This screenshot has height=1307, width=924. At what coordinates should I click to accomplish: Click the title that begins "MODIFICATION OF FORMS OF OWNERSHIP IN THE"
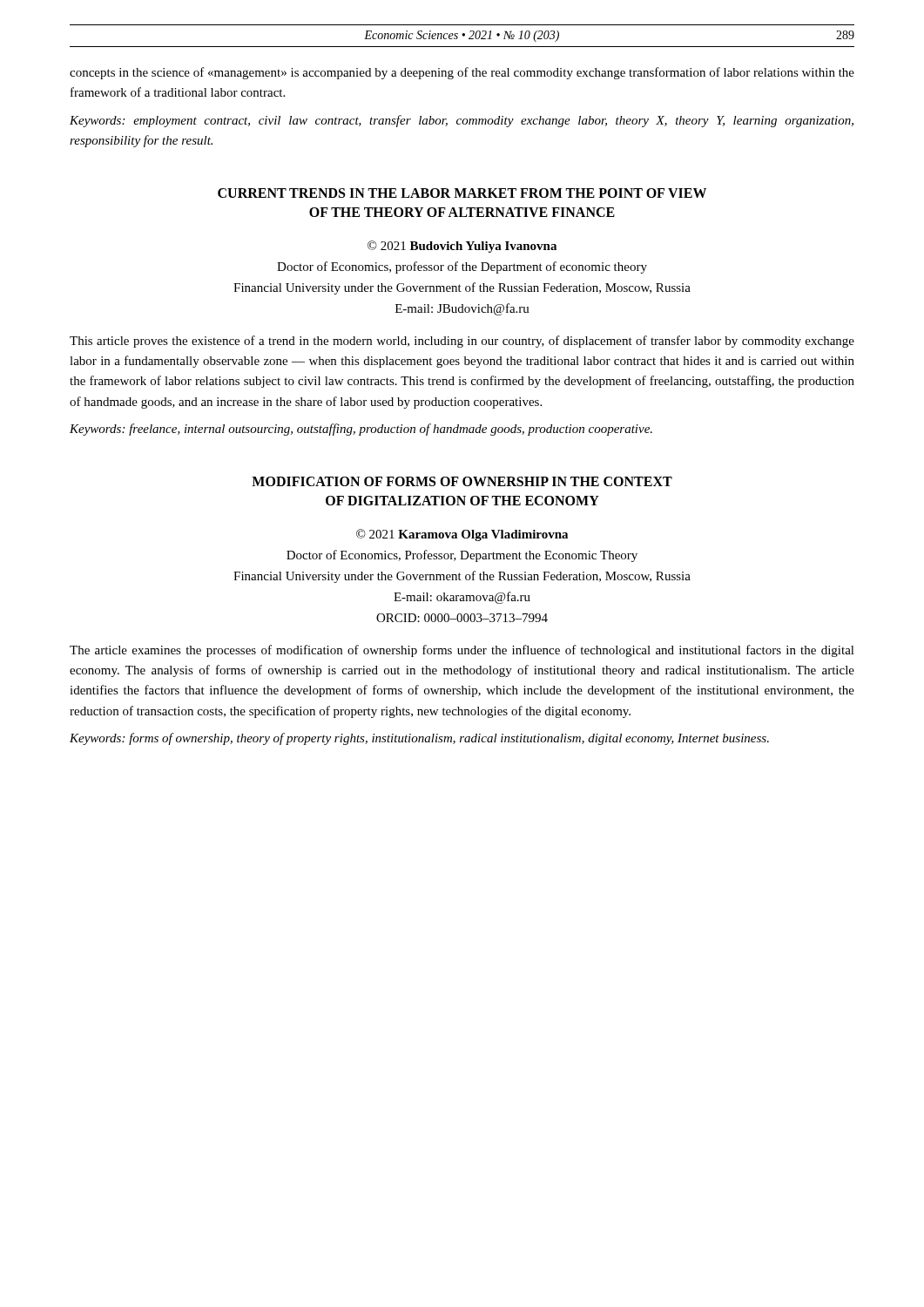click(462, 491)
